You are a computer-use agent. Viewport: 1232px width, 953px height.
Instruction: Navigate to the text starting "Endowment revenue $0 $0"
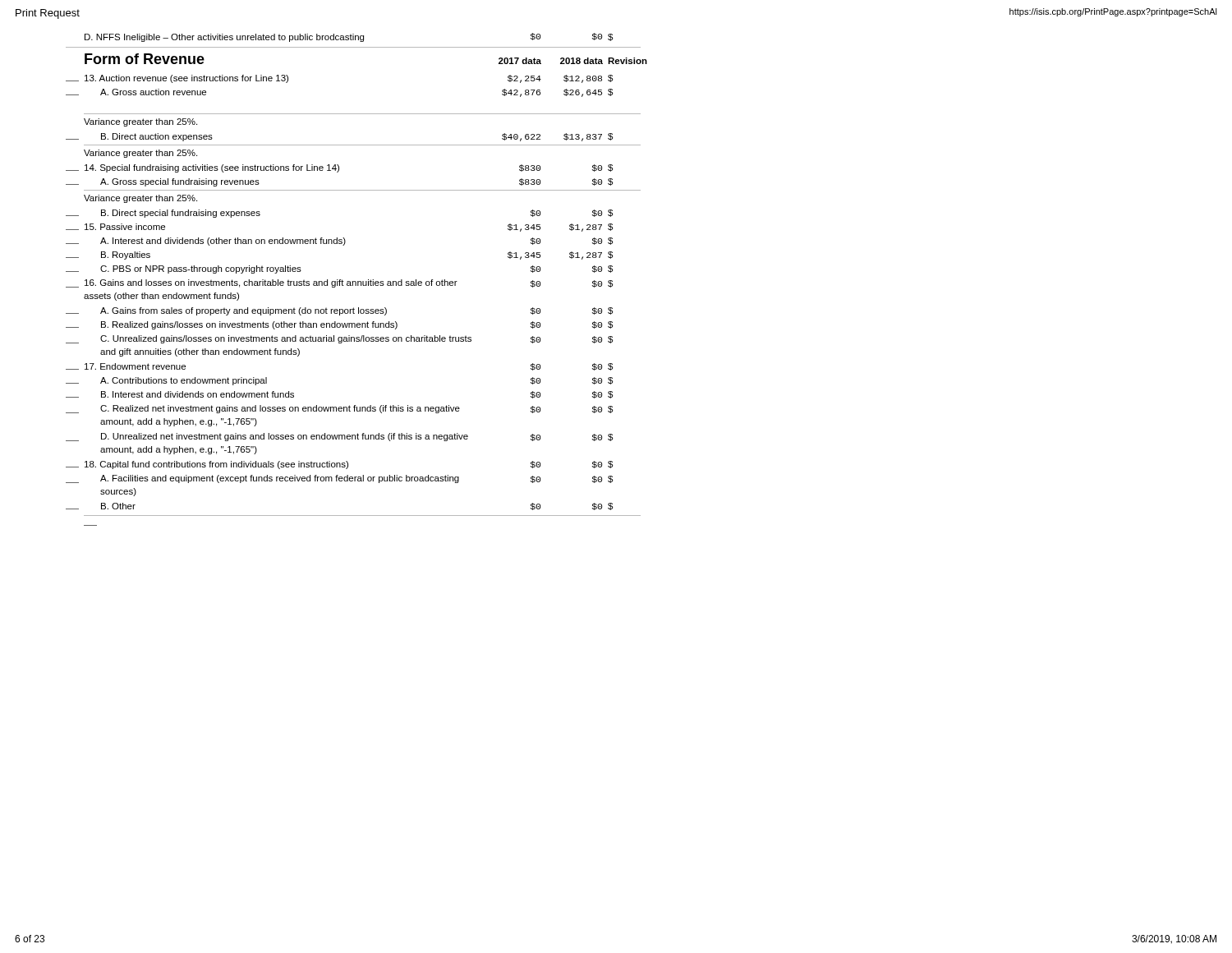coord(132,367)
